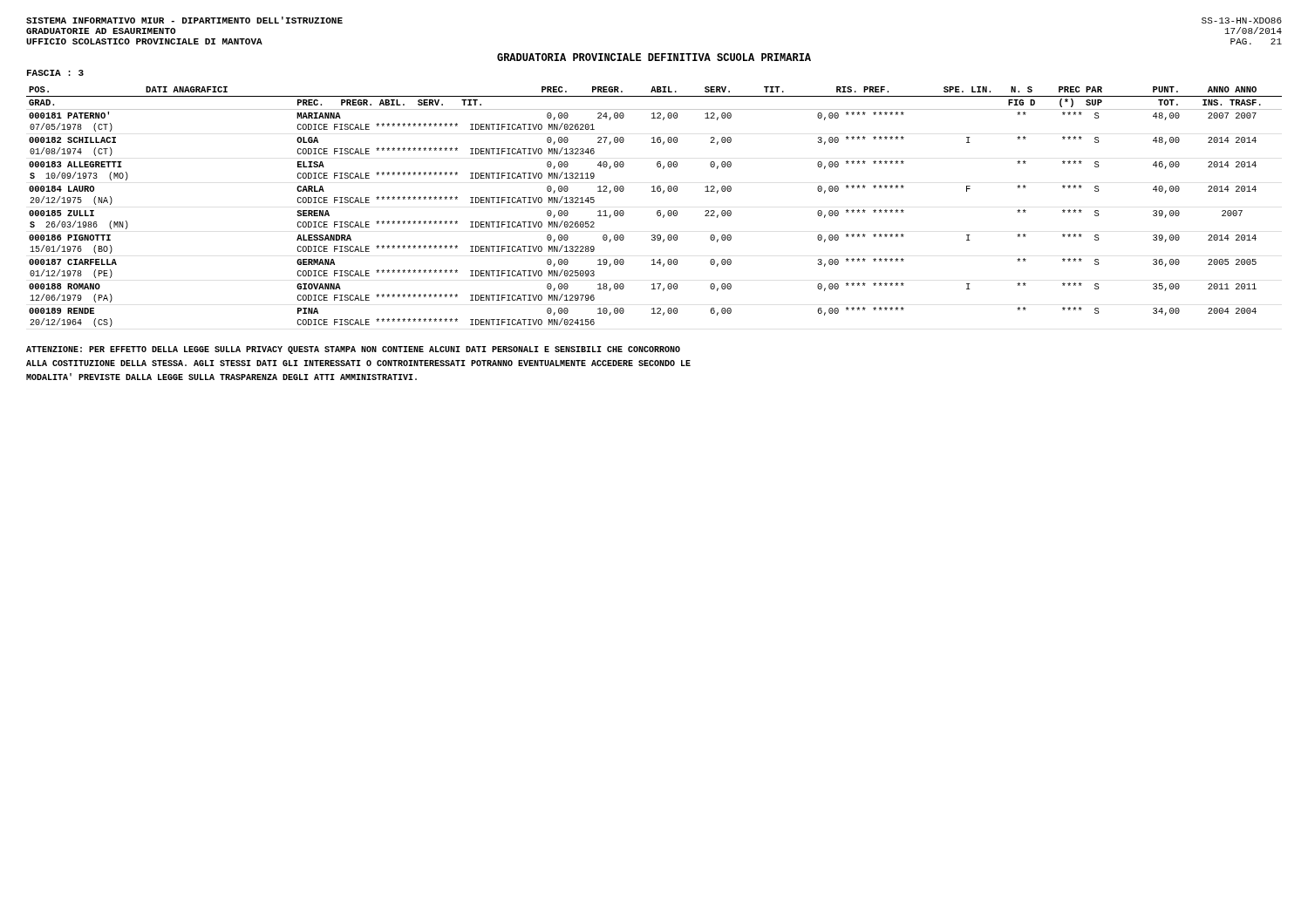Screen dimensions: 924x1308
Task: Locate the block of text that opens with "ATTENZIONE: PER EFFETTO DELLA LEGGE SULLA"
Action: click(x=358, y=364)
